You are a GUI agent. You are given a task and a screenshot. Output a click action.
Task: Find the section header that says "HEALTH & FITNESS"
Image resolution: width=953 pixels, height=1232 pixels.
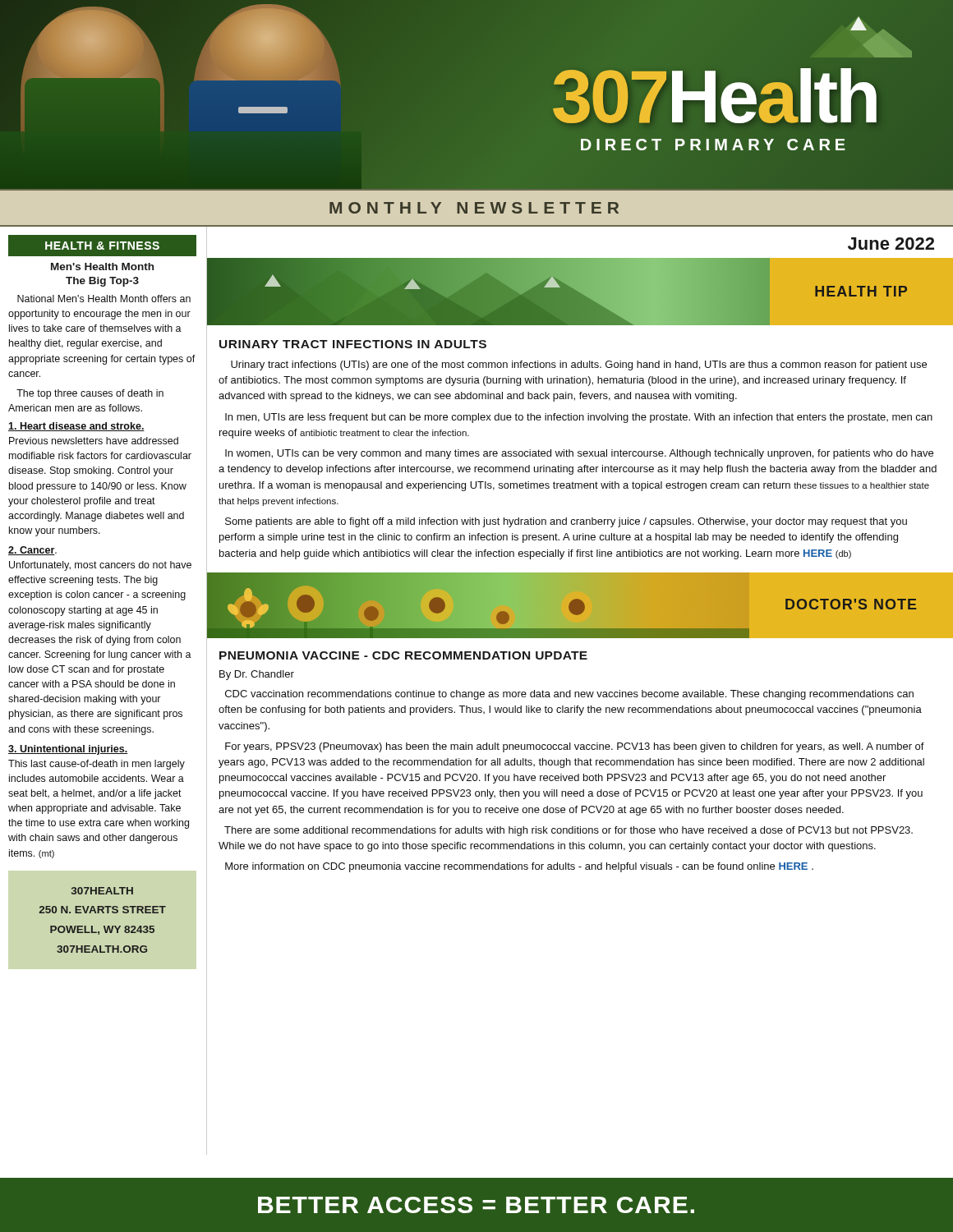(102, 246)
